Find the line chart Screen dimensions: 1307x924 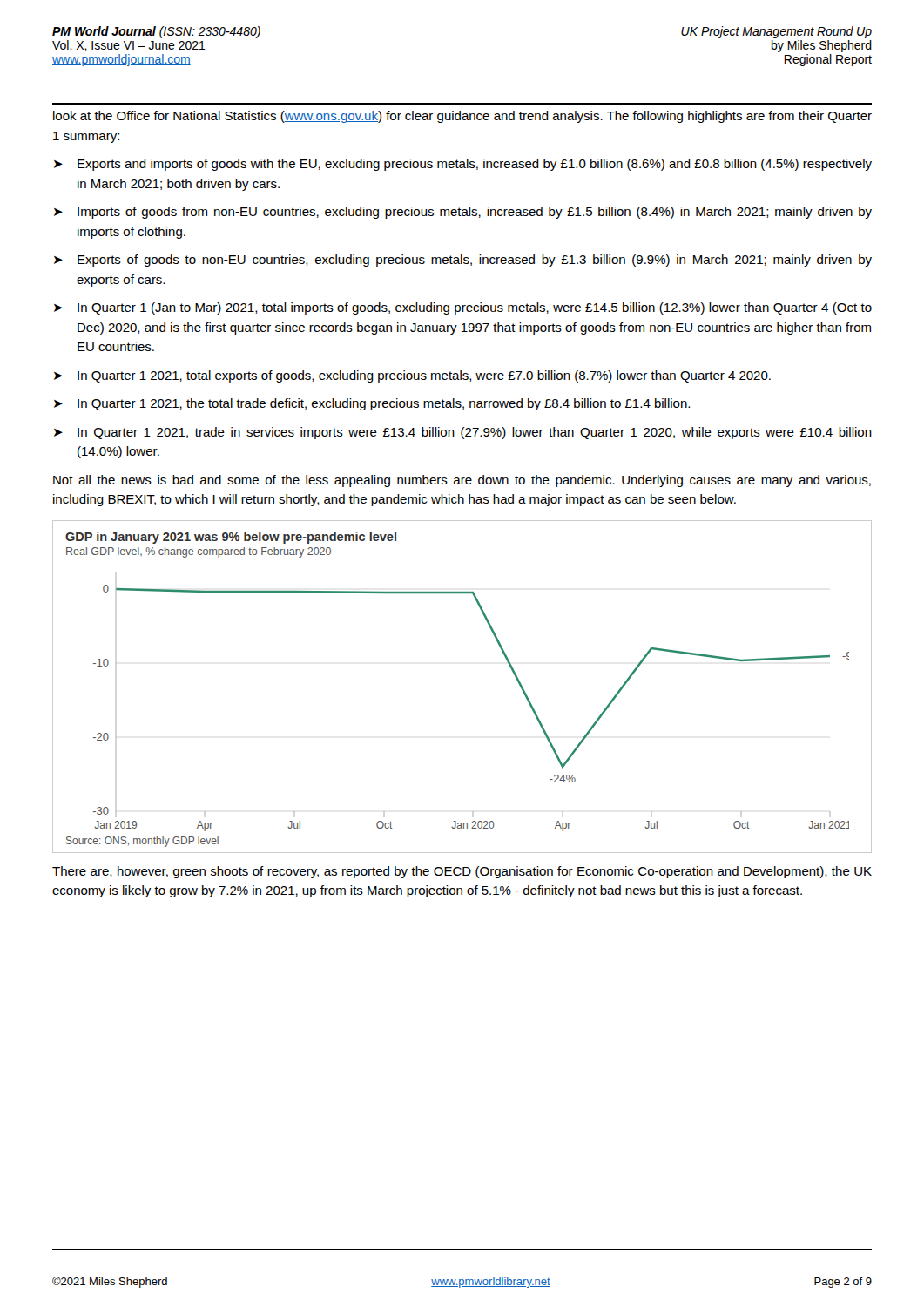tap(462, 686)
